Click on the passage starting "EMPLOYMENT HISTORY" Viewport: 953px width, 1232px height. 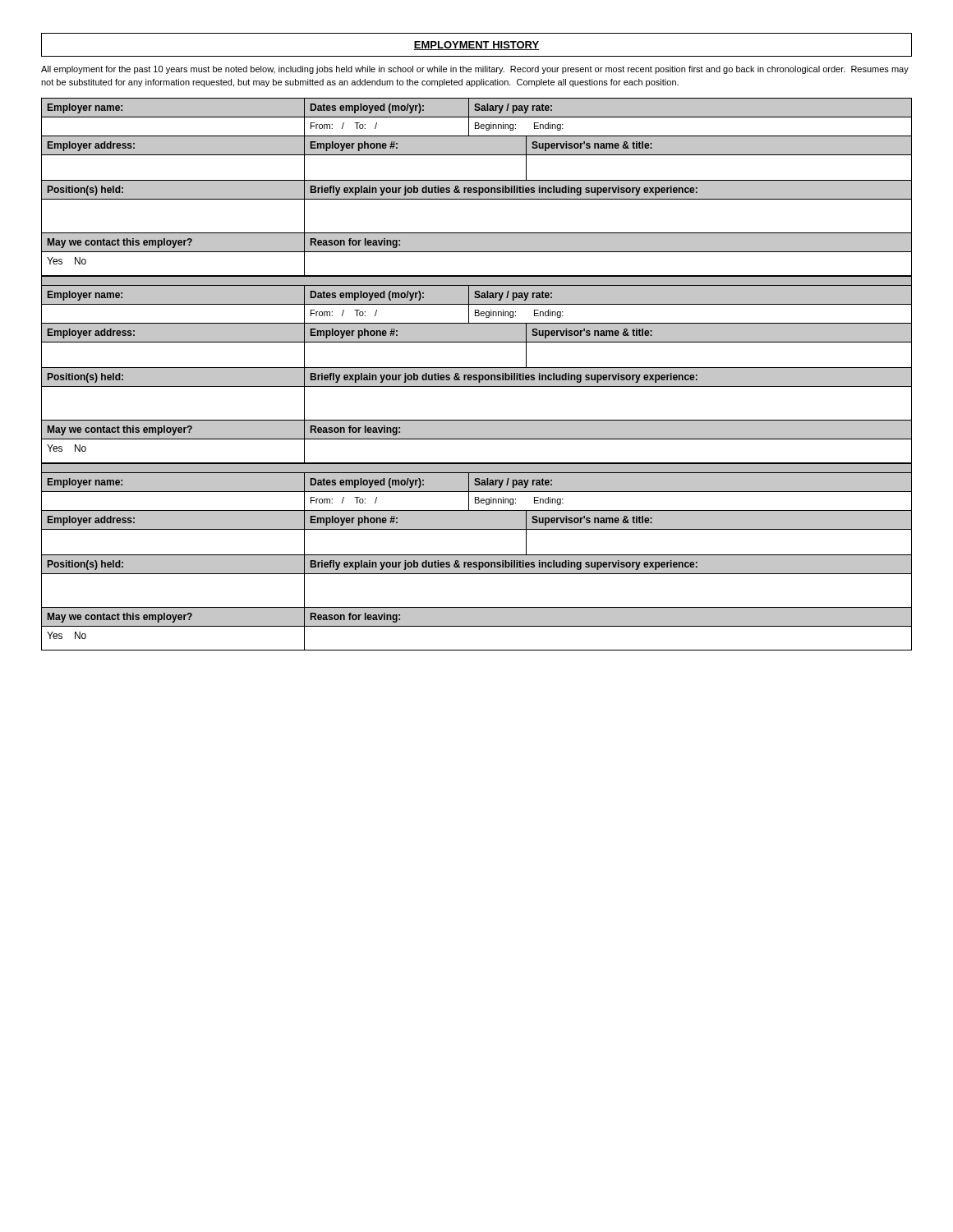476,45
